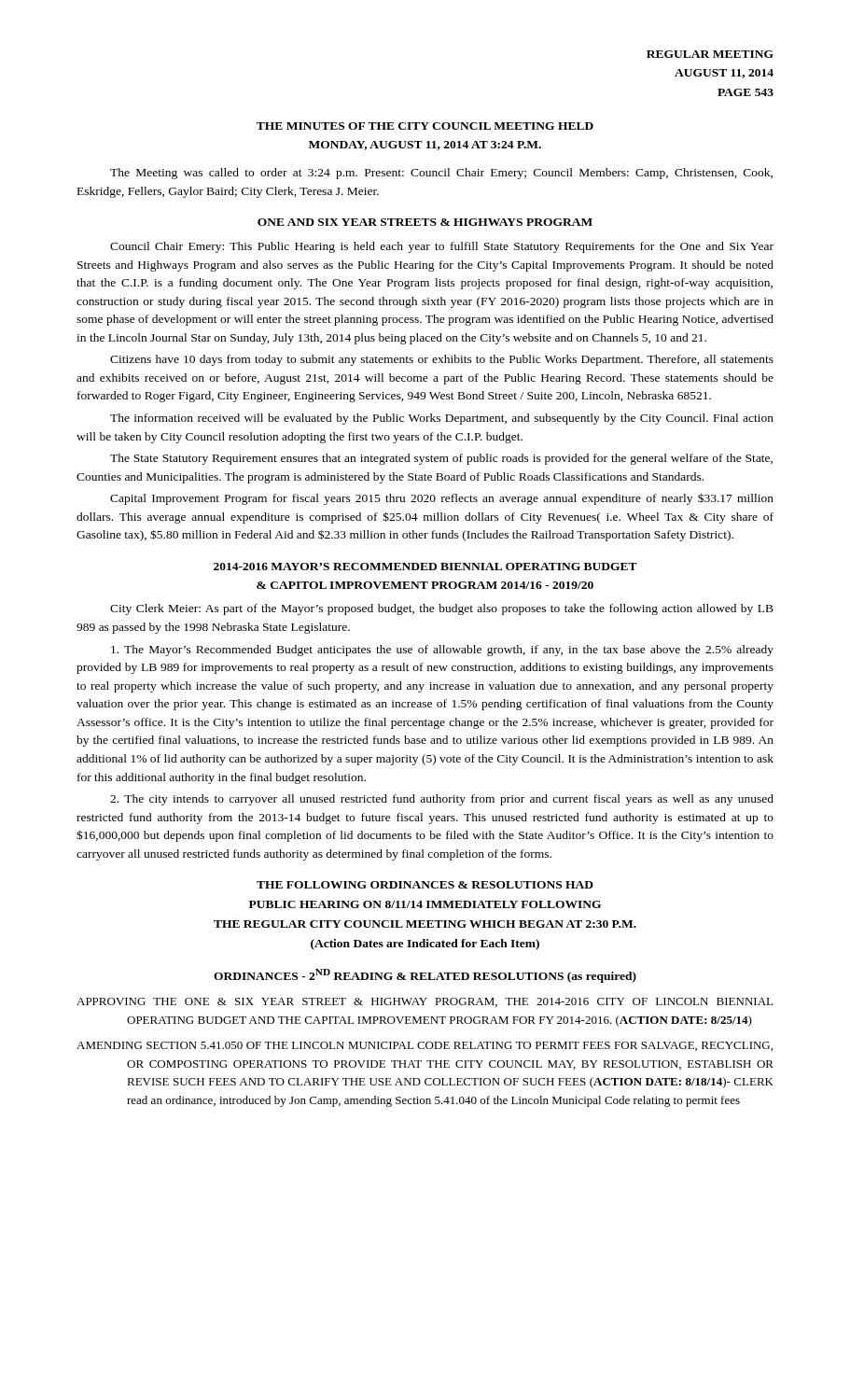Point to the text starting "AMENDING SECTION 5.41.050 OF THE LINCOLN"

(x=425, y=1072)
